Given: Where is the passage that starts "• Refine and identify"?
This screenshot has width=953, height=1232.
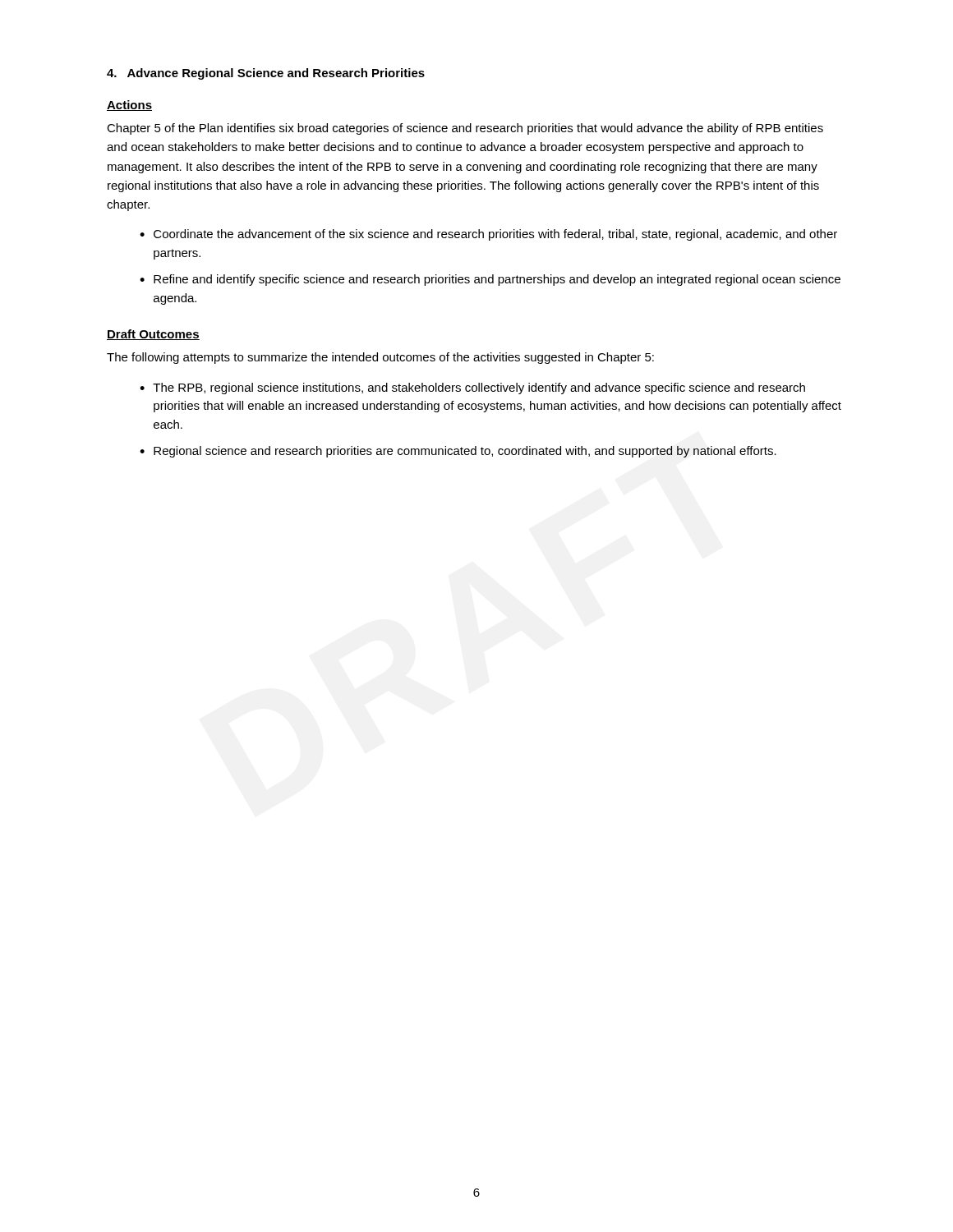Looking at the screenshot, I should (x=493, y=289).
